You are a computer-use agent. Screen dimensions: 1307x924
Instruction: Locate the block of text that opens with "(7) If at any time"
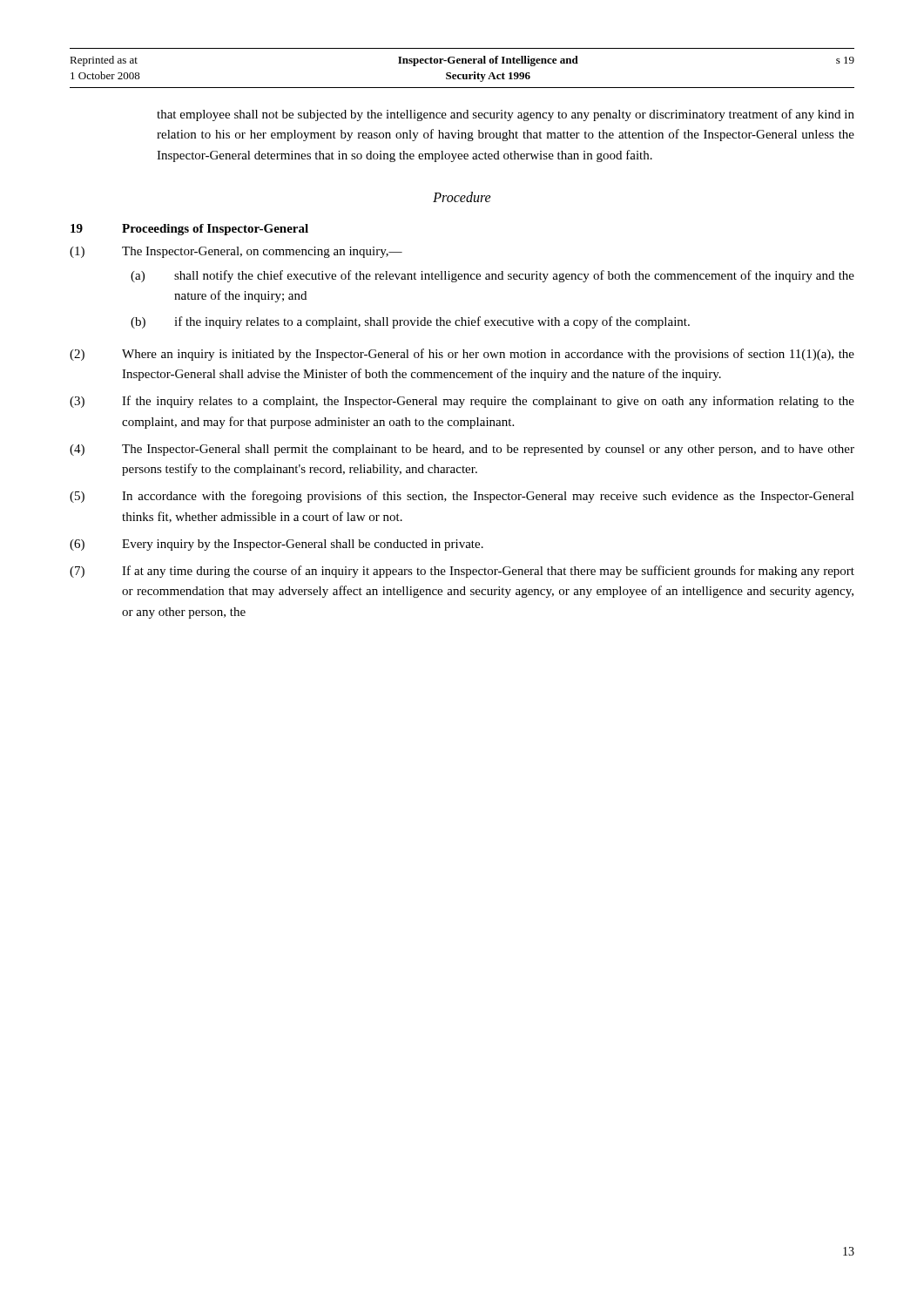coord(462,591)
